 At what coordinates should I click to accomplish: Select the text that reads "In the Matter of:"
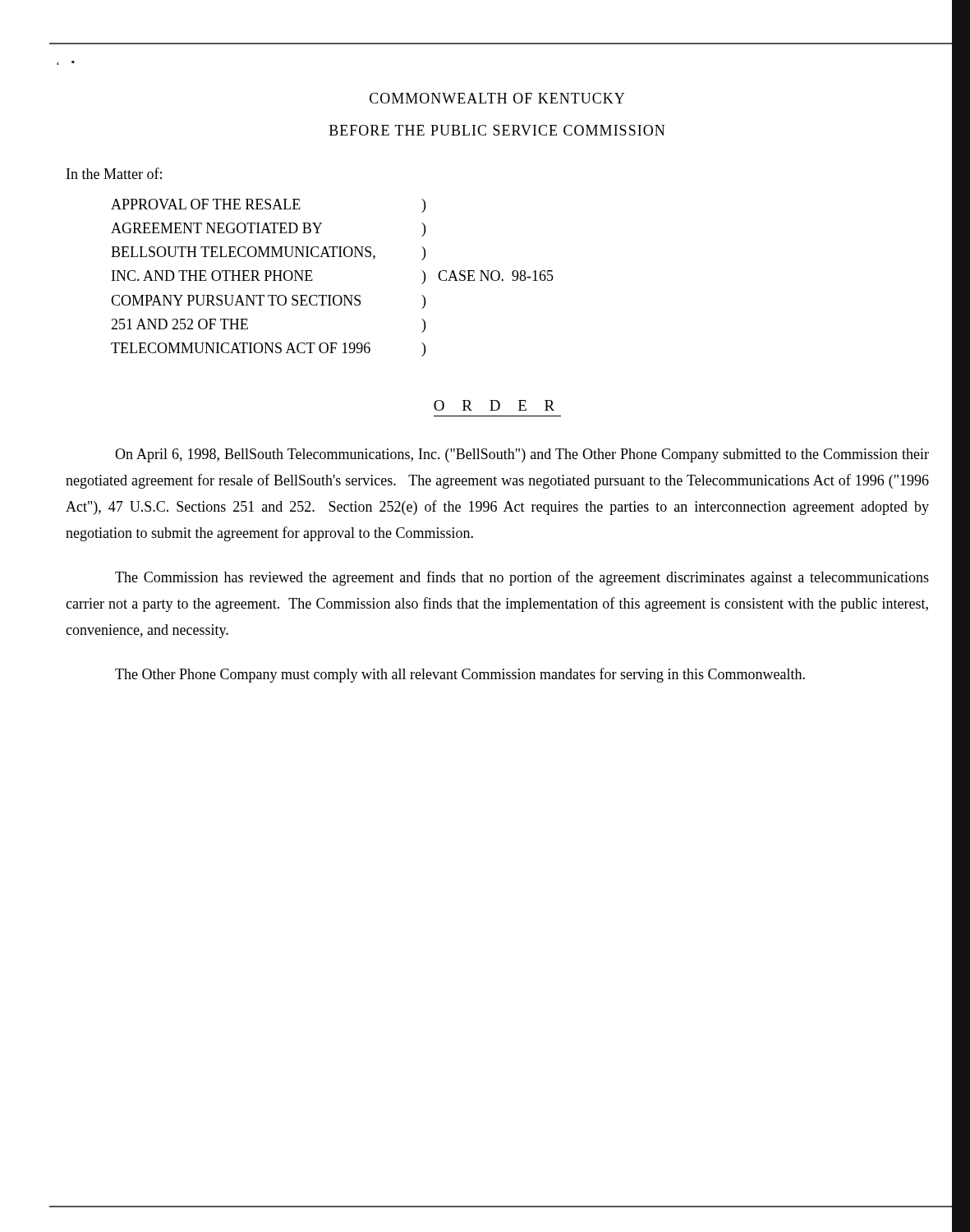pyautogui.click(x=114, y=174)
